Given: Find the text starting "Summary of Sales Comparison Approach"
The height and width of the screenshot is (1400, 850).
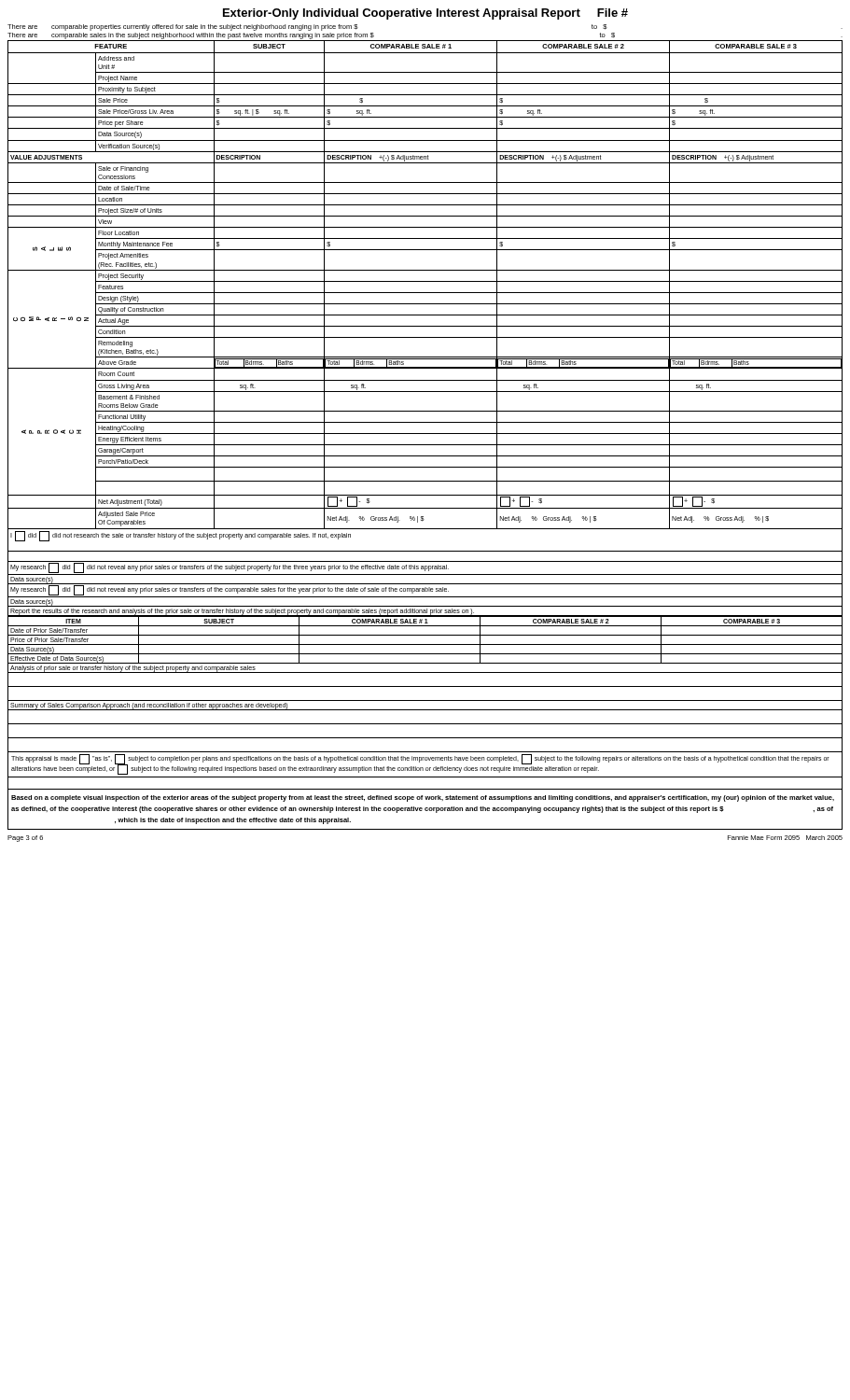Looking at the screenshot, I should (149, 705).
